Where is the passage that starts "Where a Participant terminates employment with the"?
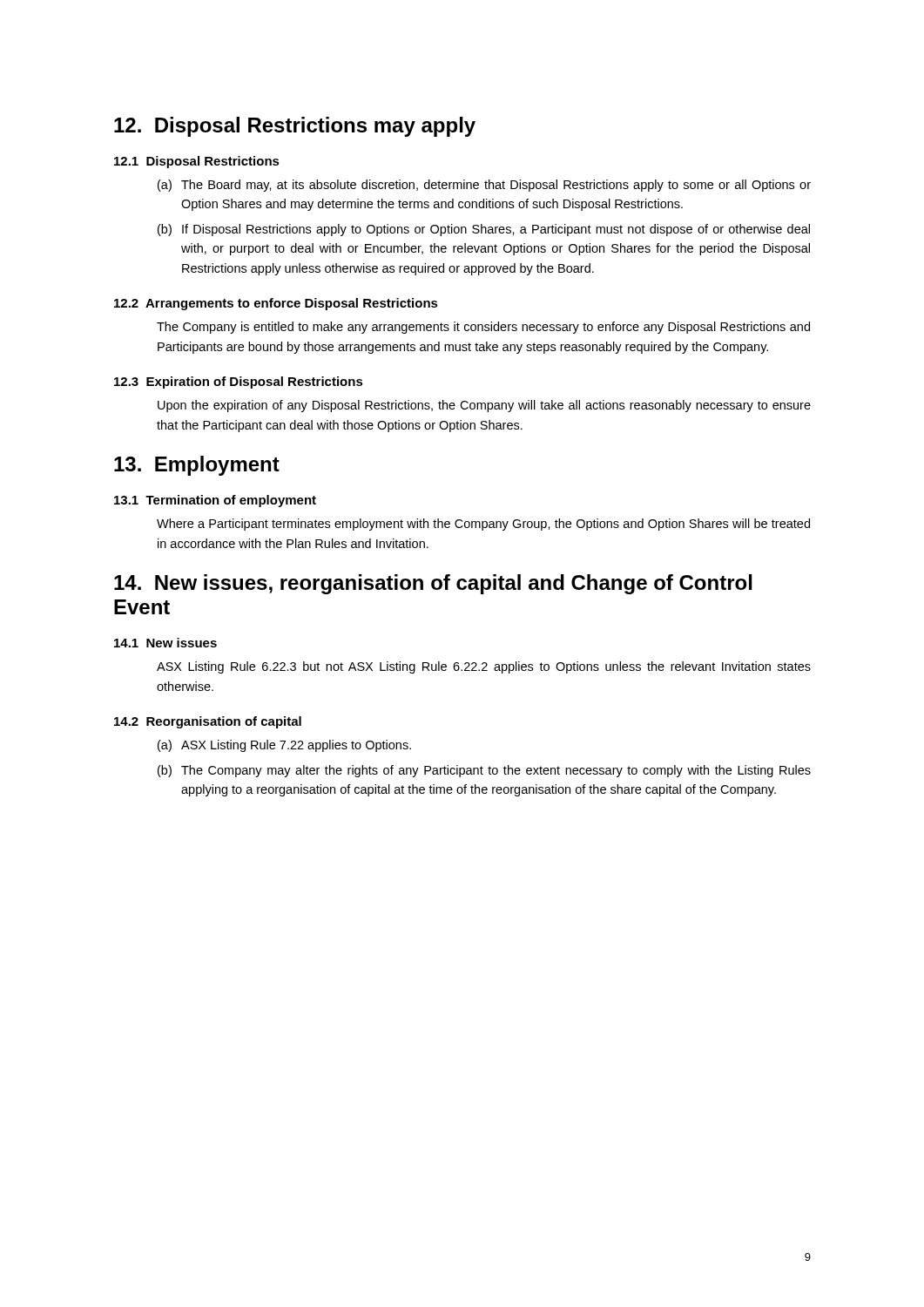 click(x=484, y=534)
